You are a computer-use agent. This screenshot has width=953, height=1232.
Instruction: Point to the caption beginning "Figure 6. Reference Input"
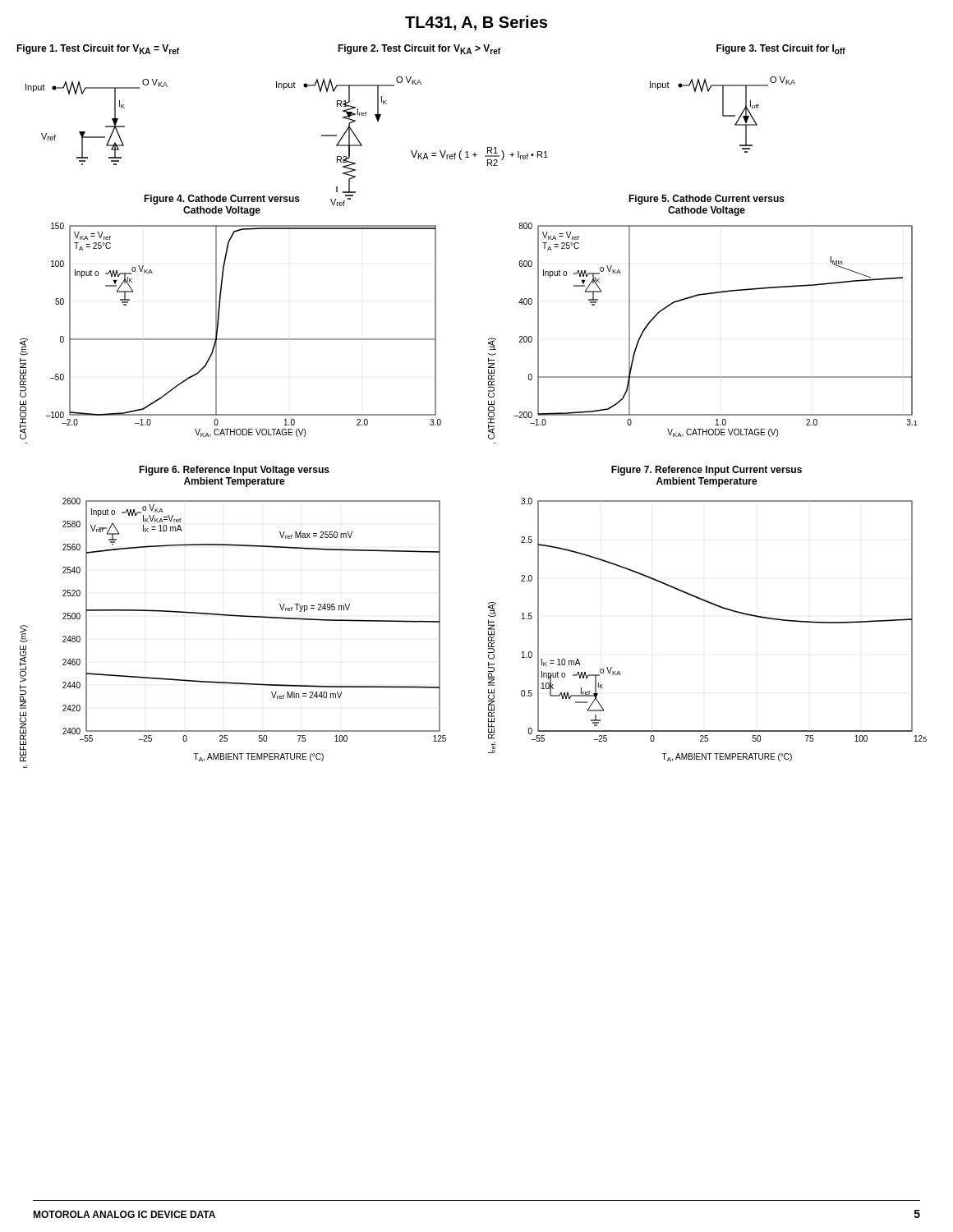[x=234, y=476]
